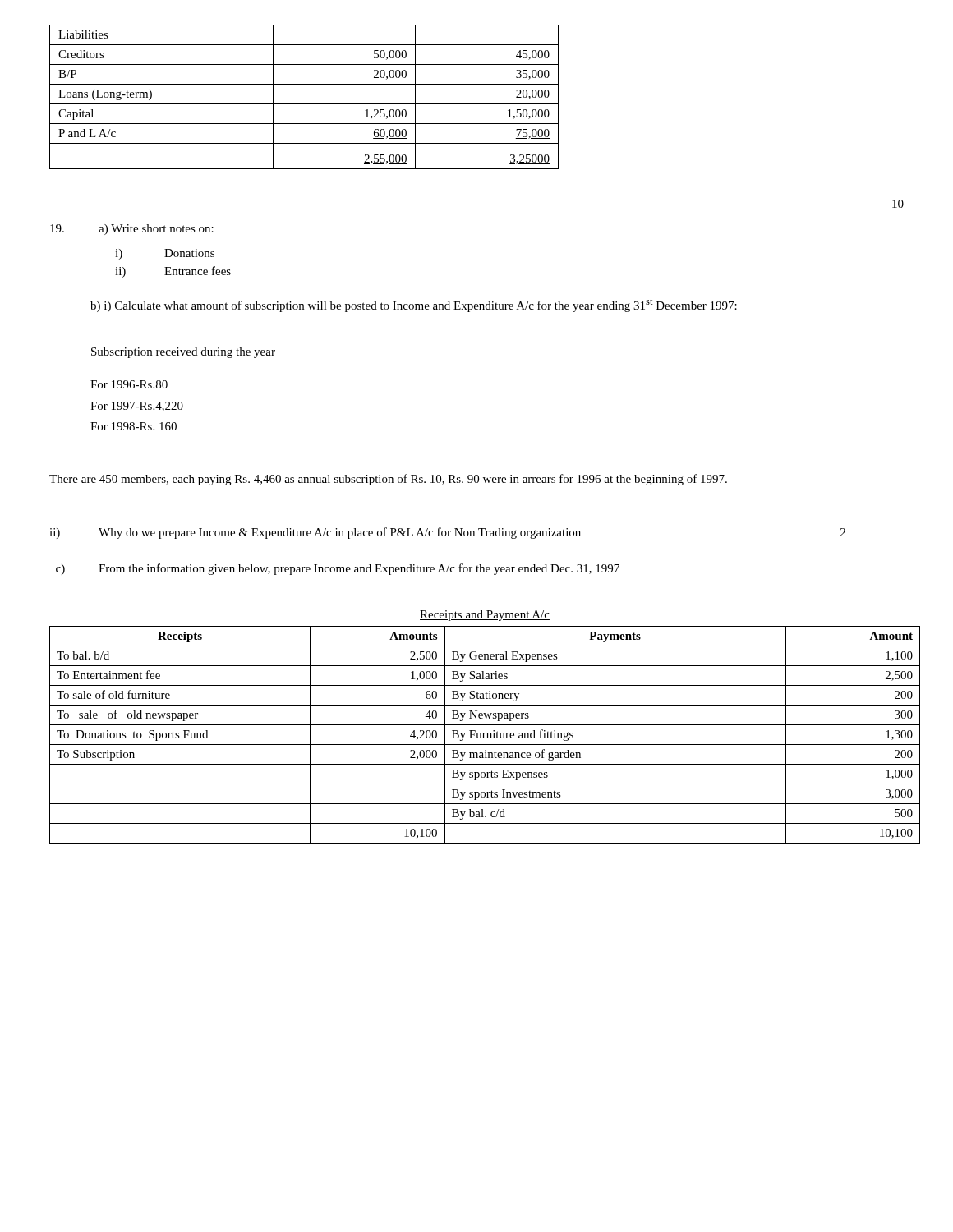The height and width of the screenshot is (1232, 953).
Task: Point to the passage starting "ii) Why do"
Action: [485, 533]
